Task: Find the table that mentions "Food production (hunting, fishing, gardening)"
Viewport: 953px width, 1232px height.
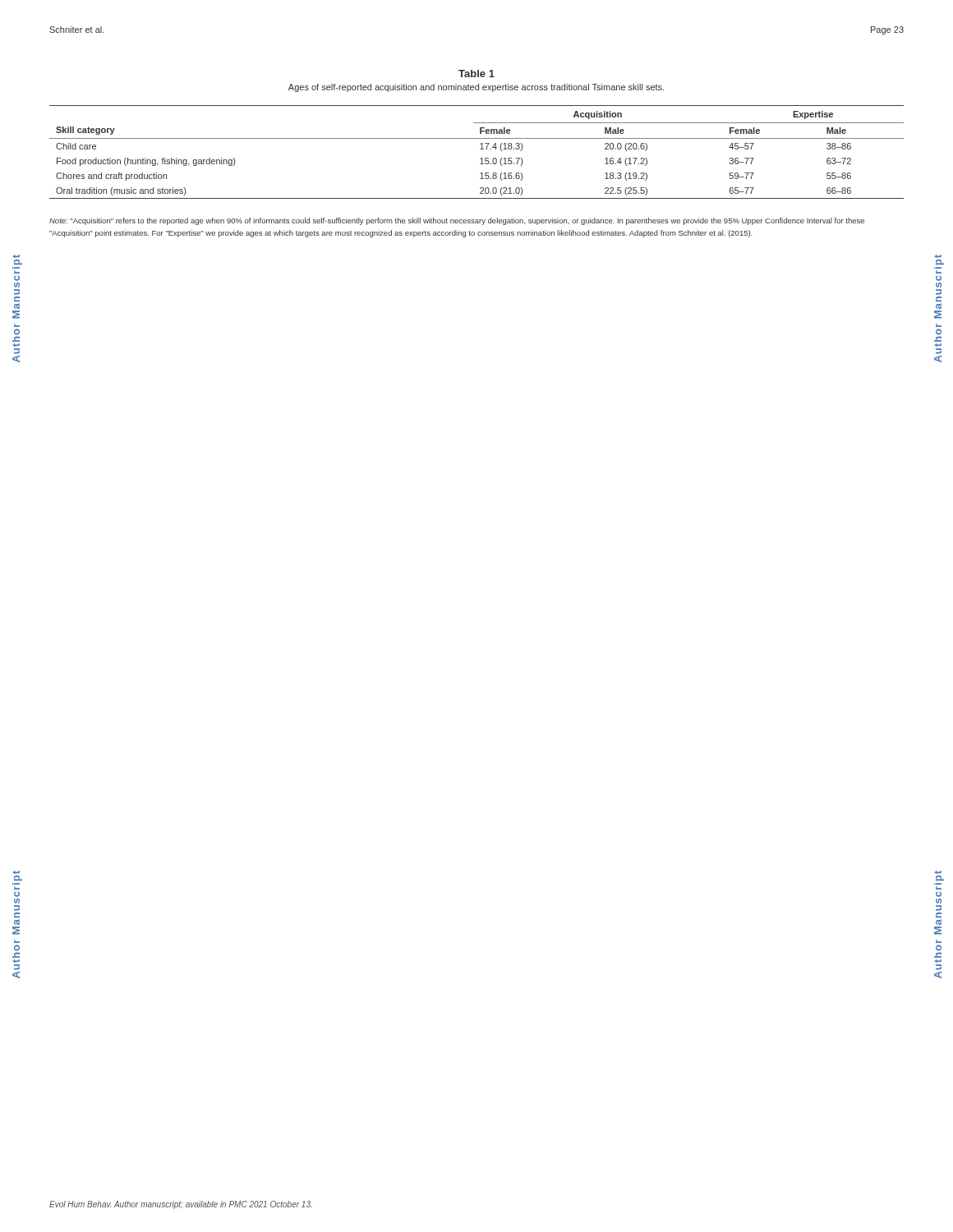Action: [x=476, y=152]
